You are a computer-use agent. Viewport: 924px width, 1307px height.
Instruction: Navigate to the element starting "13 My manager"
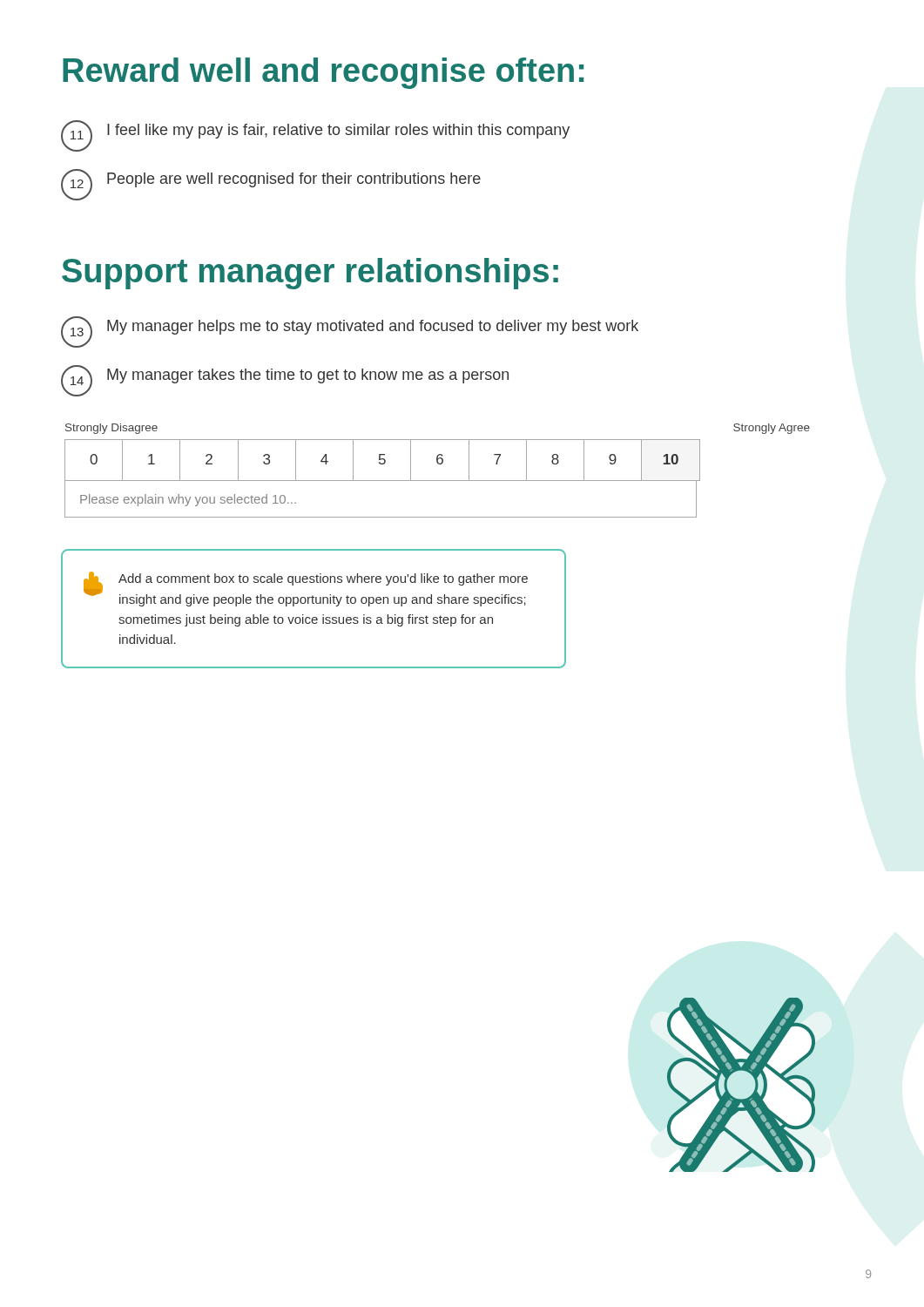pos(435,331)
